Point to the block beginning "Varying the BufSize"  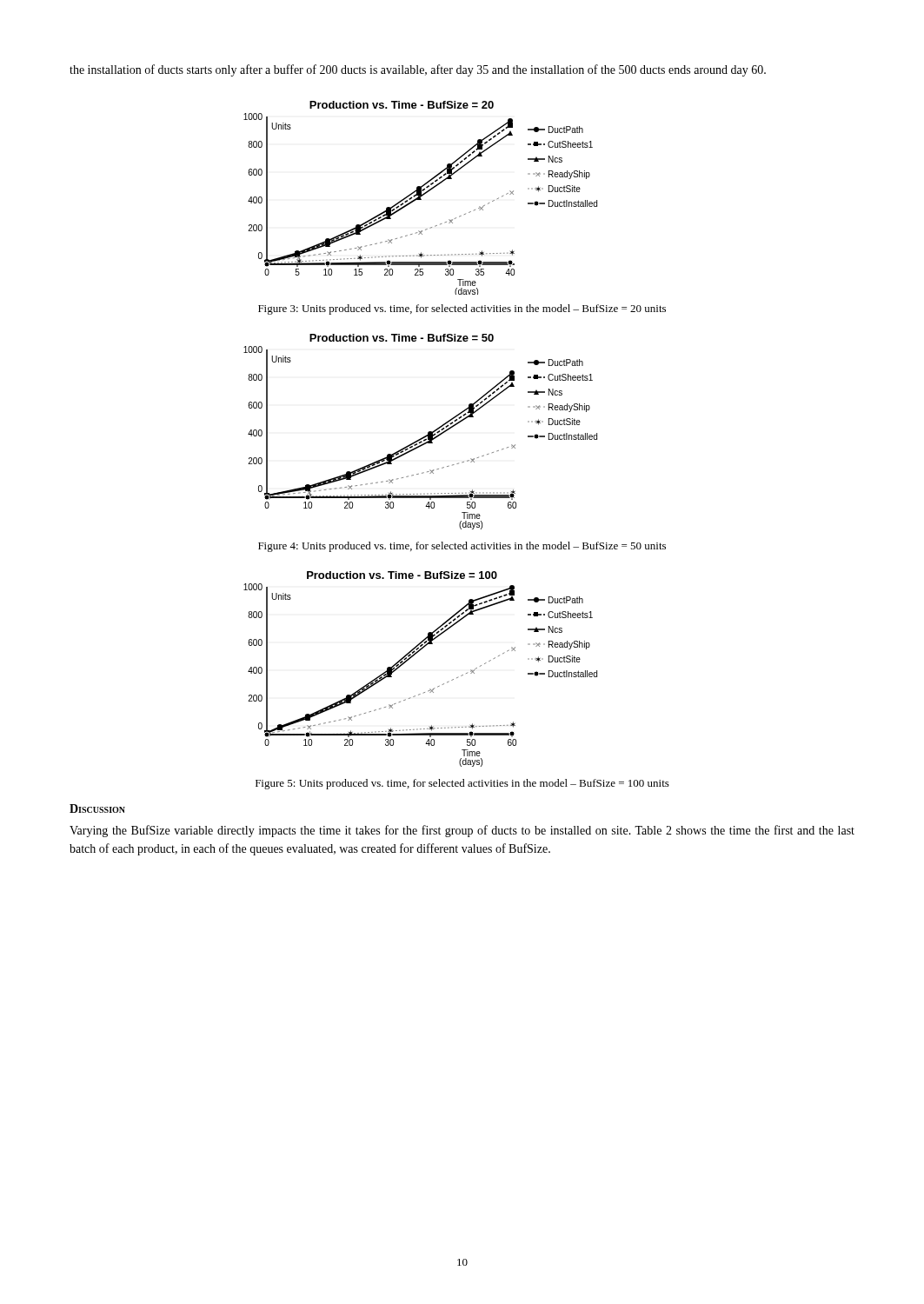(x=462, y=840)
